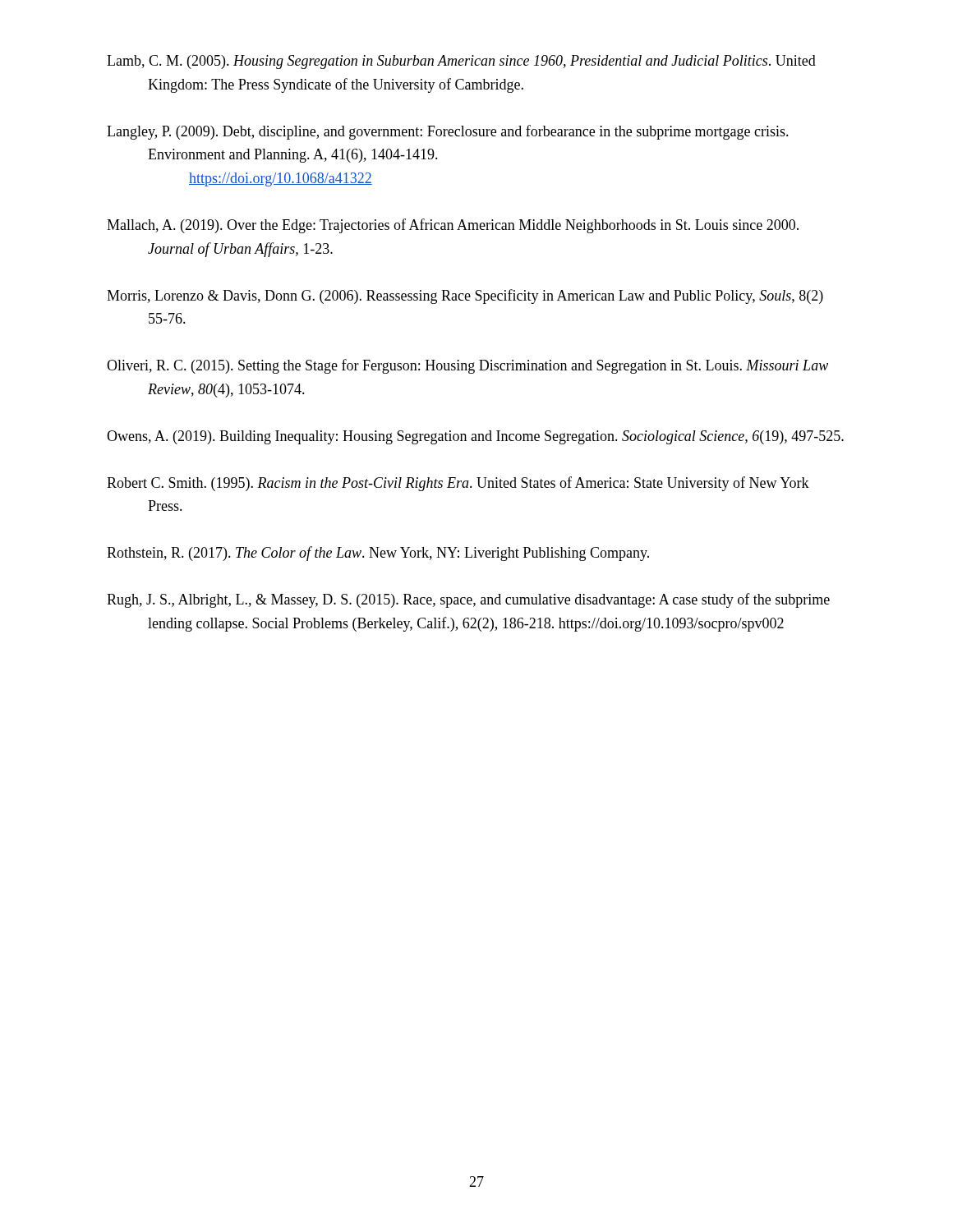Navigate to the region starting "Mallach, A. (2019). Over the Edge: Trajectories"
Image resolution: width=953 pixels, height=1232 pixels.
coord(476,237)
